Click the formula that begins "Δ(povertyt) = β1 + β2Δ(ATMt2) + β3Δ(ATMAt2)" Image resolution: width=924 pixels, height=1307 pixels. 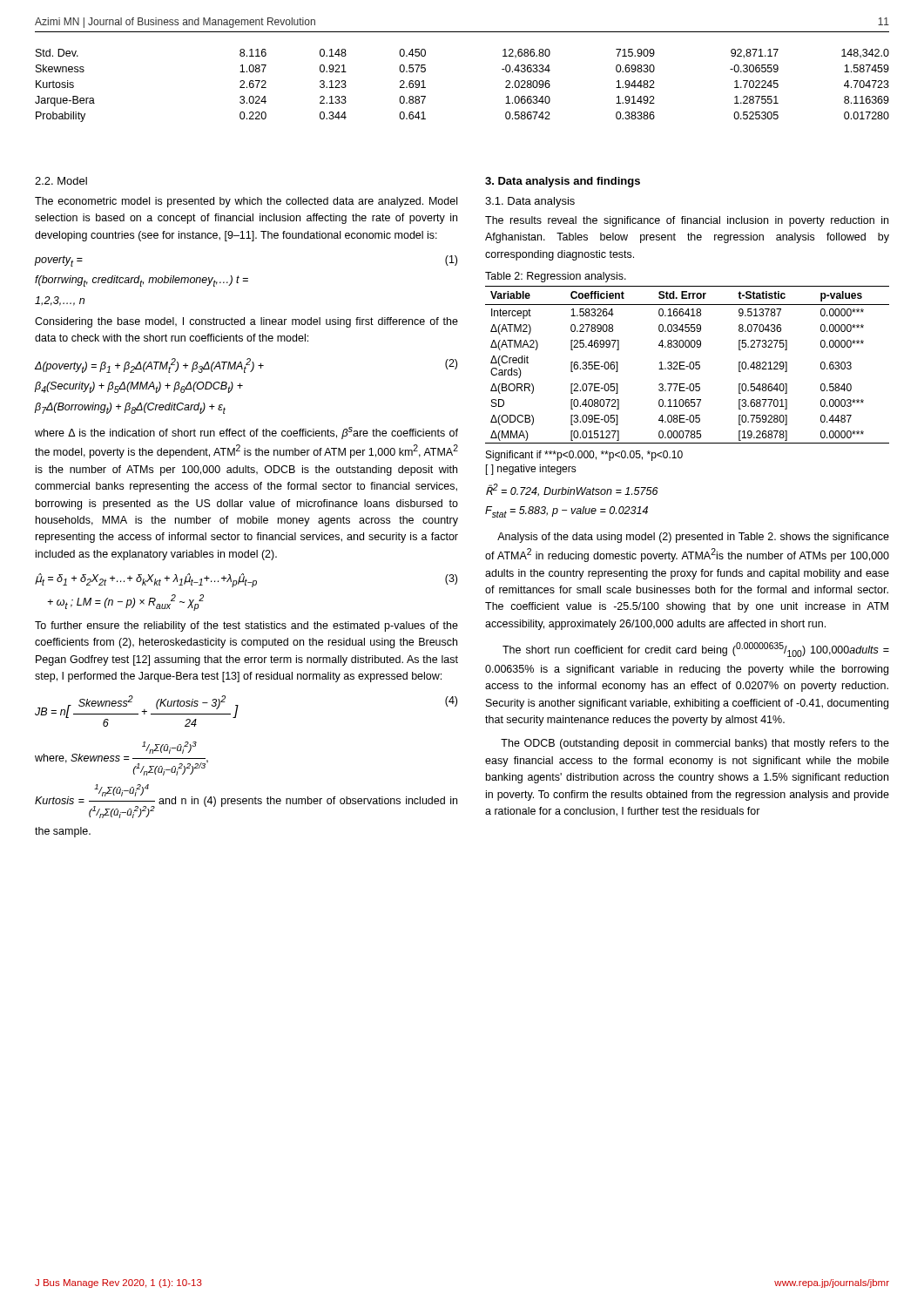(x=246, y=387)
